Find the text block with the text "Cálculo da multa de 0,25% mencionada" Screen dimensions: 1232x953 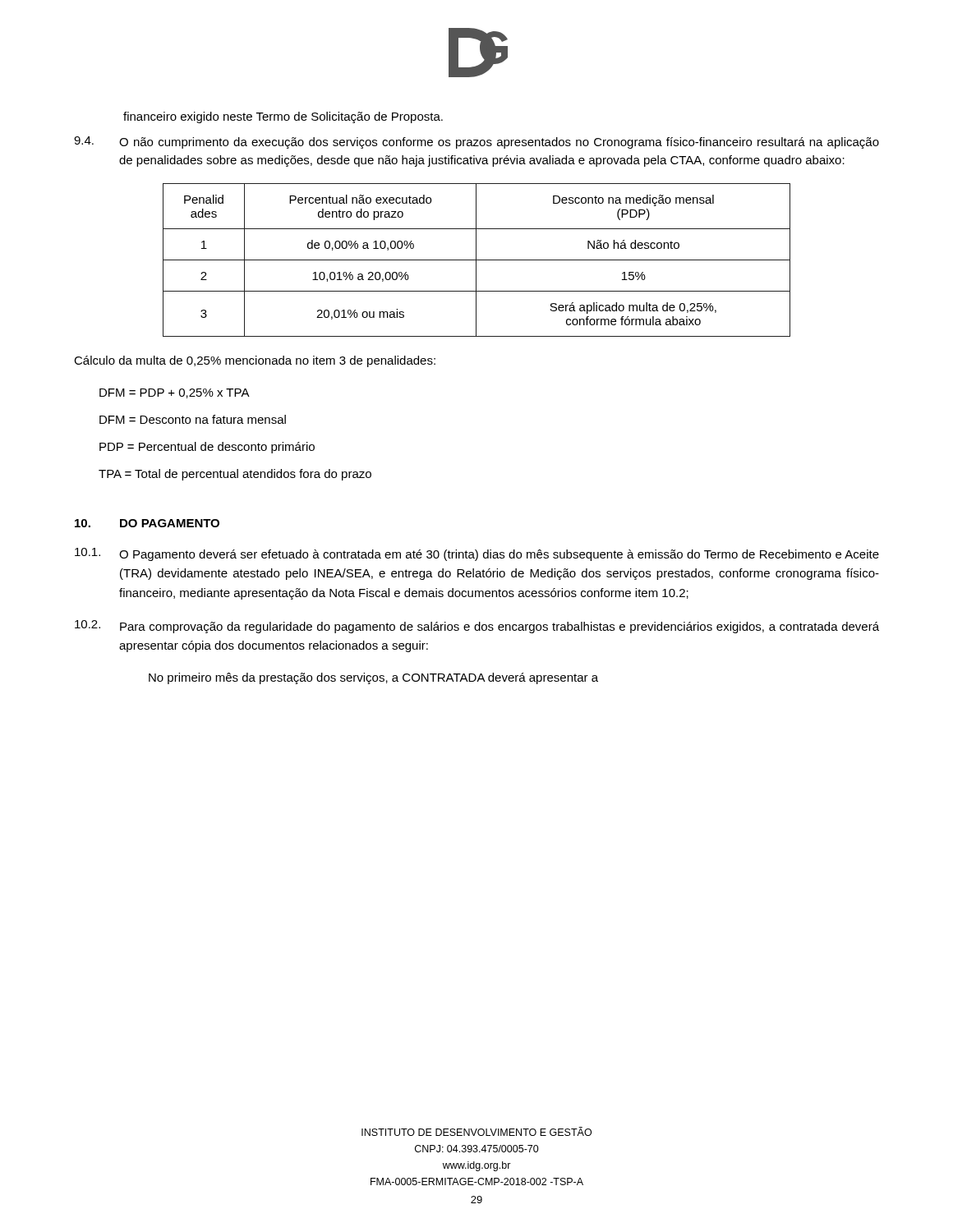coord(255,360)
